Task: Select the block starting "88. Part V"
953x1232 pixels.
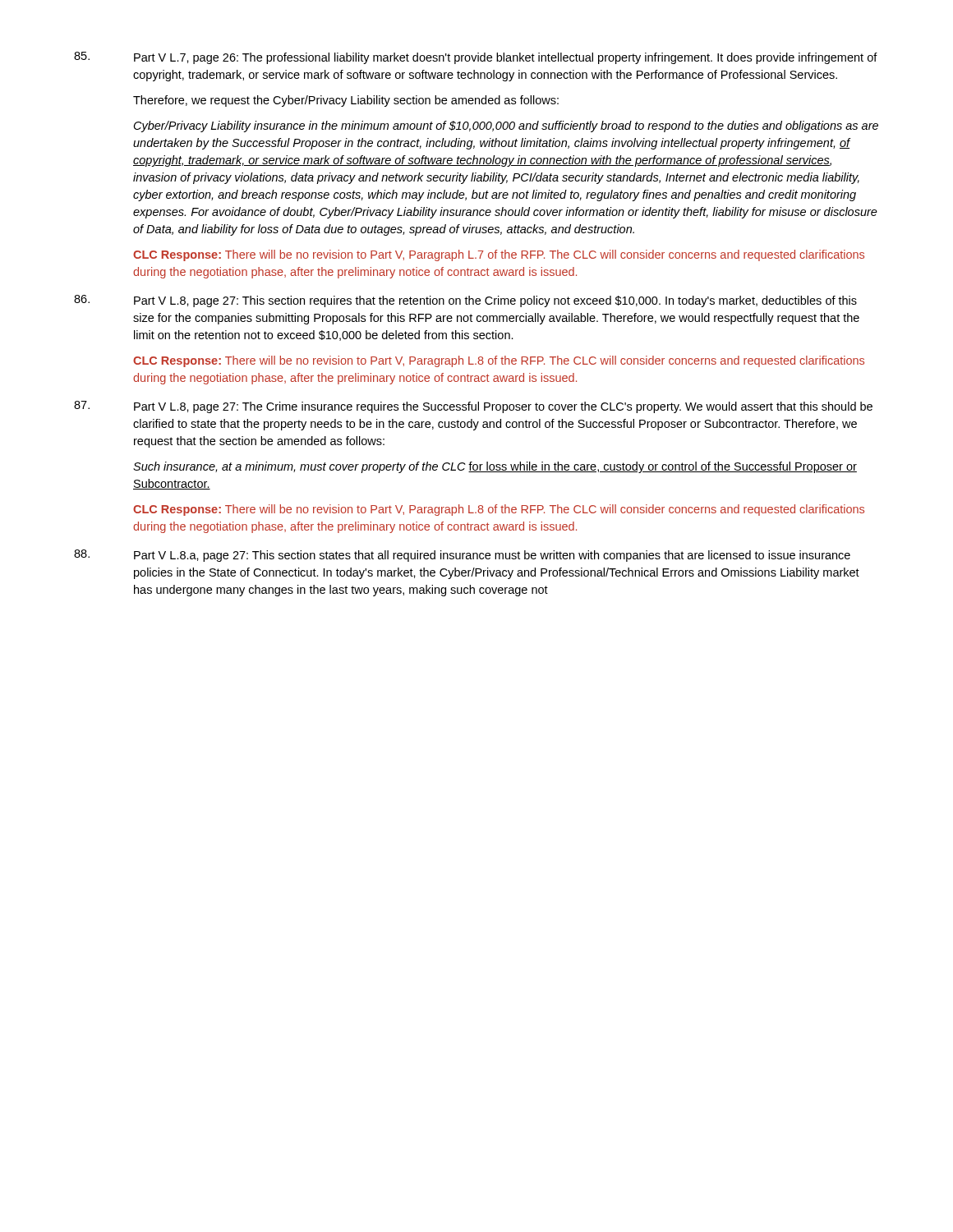Action: (x=476, y=577)
